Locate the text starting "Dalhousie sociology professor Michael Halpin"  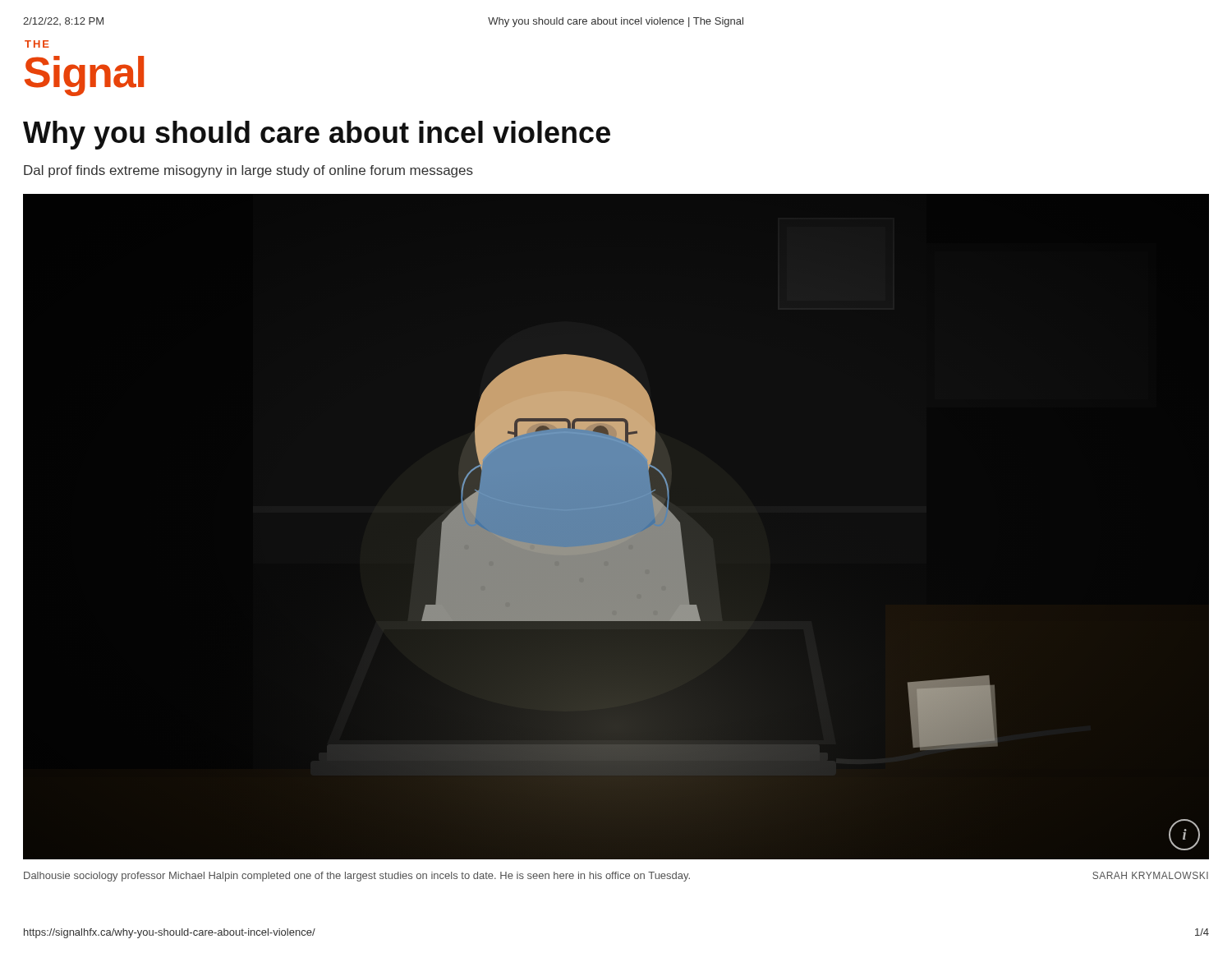point(616,875)
